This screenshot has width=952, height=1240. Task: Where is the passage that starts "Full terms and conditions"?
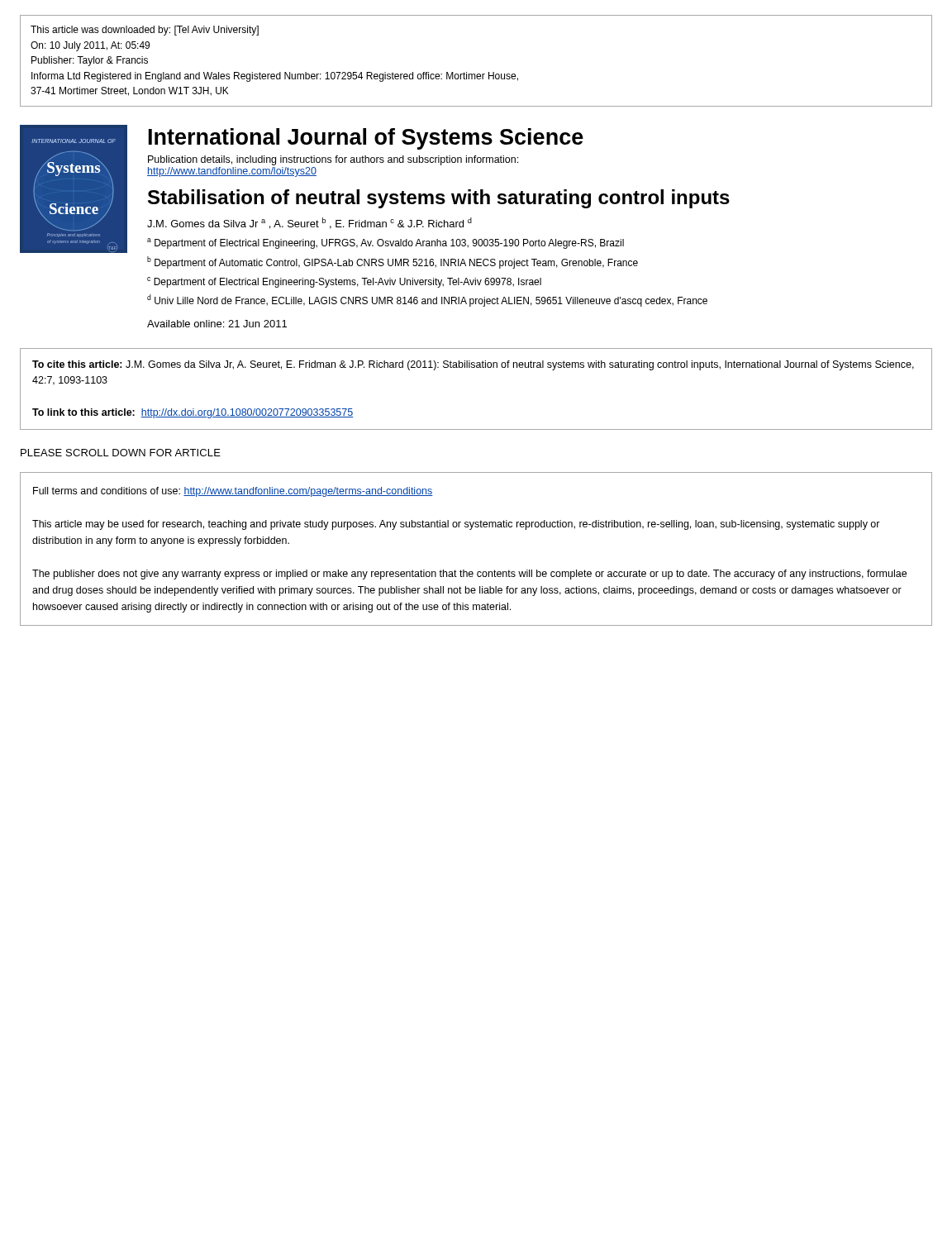point(233,492)
